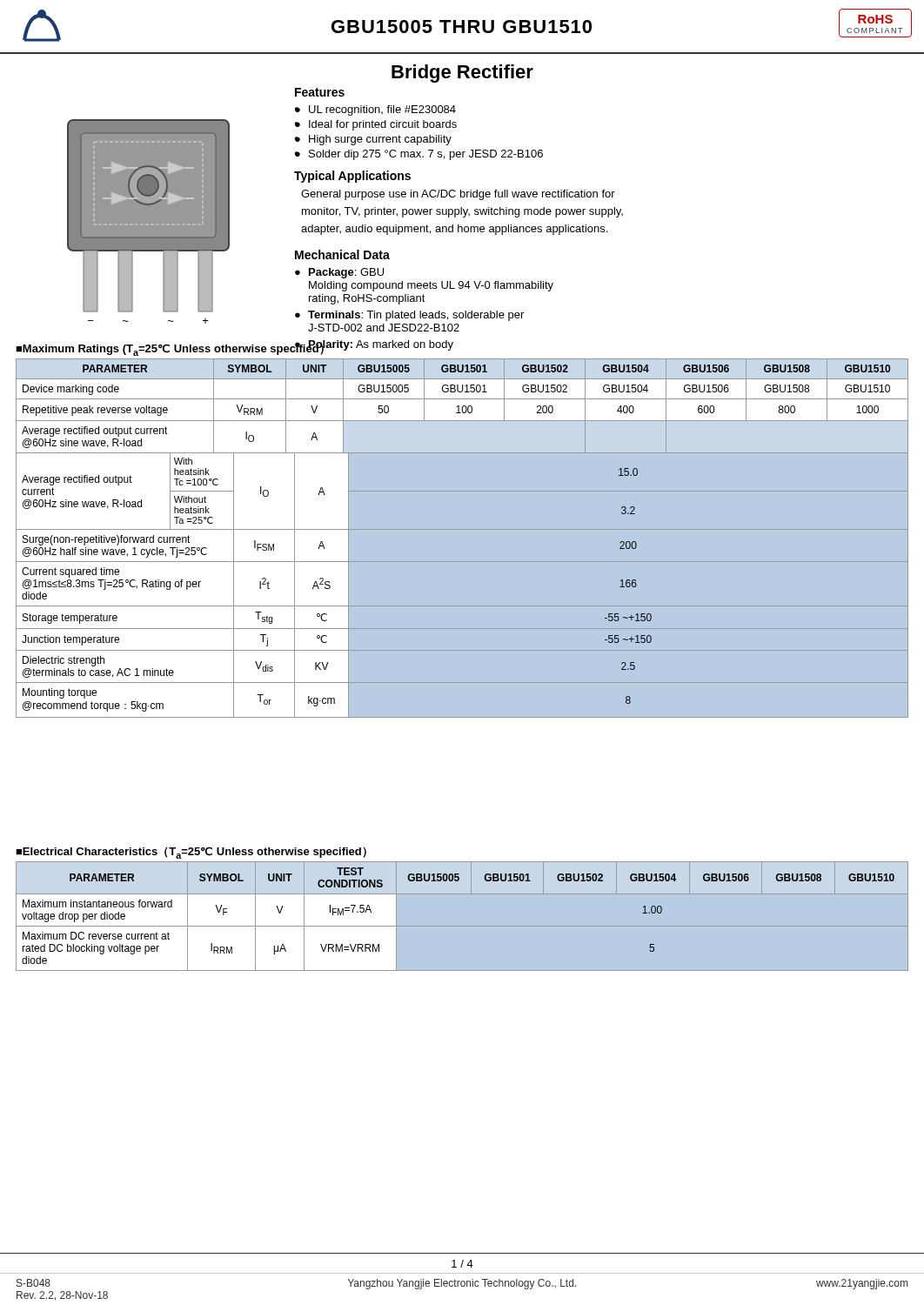Find the logo

pyautogui.click(x=875, y=23)
